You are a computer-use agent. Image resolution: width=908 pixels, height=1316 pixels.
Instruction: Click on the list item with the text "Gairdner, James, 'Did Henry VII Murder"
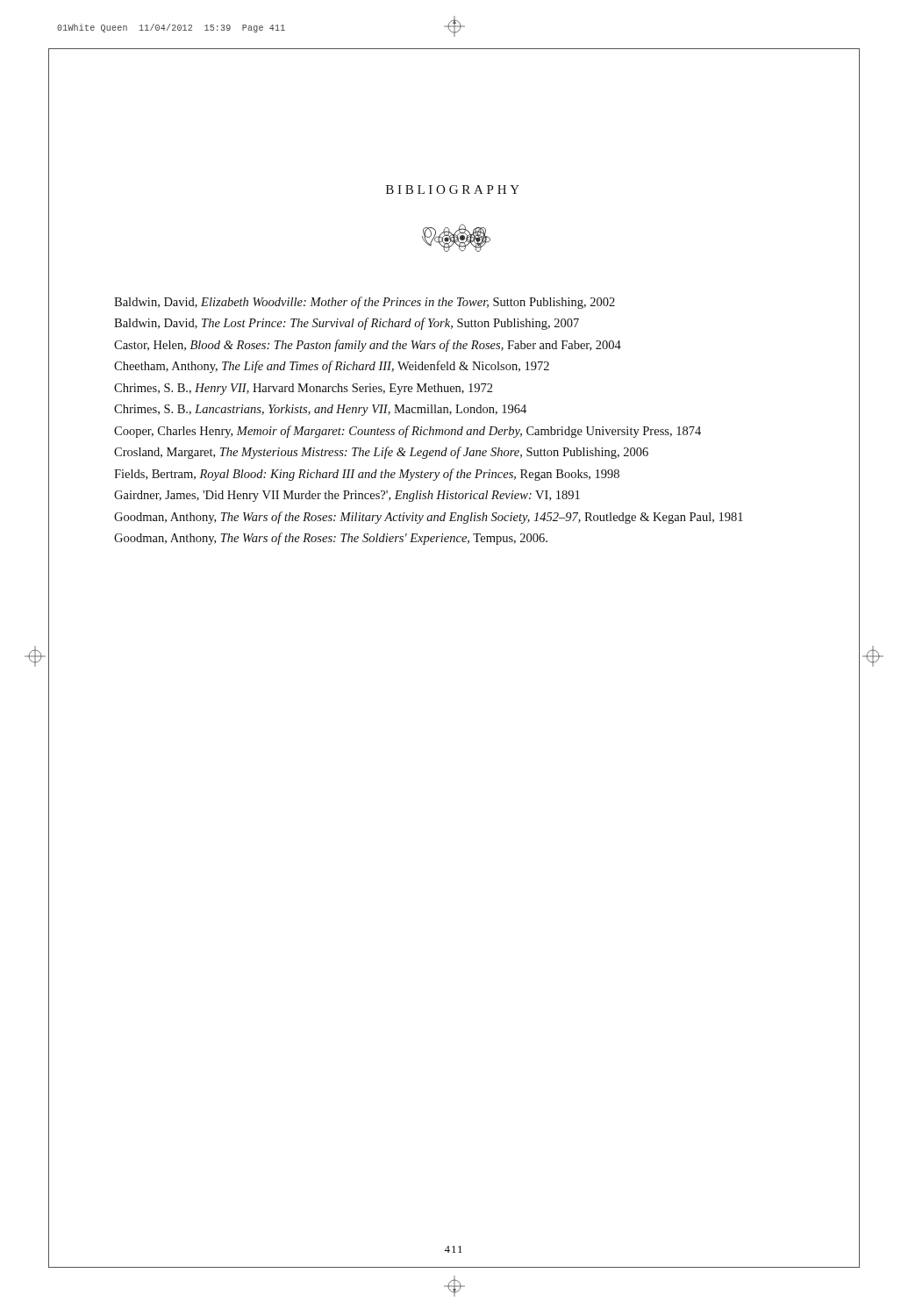coord(347,495)
